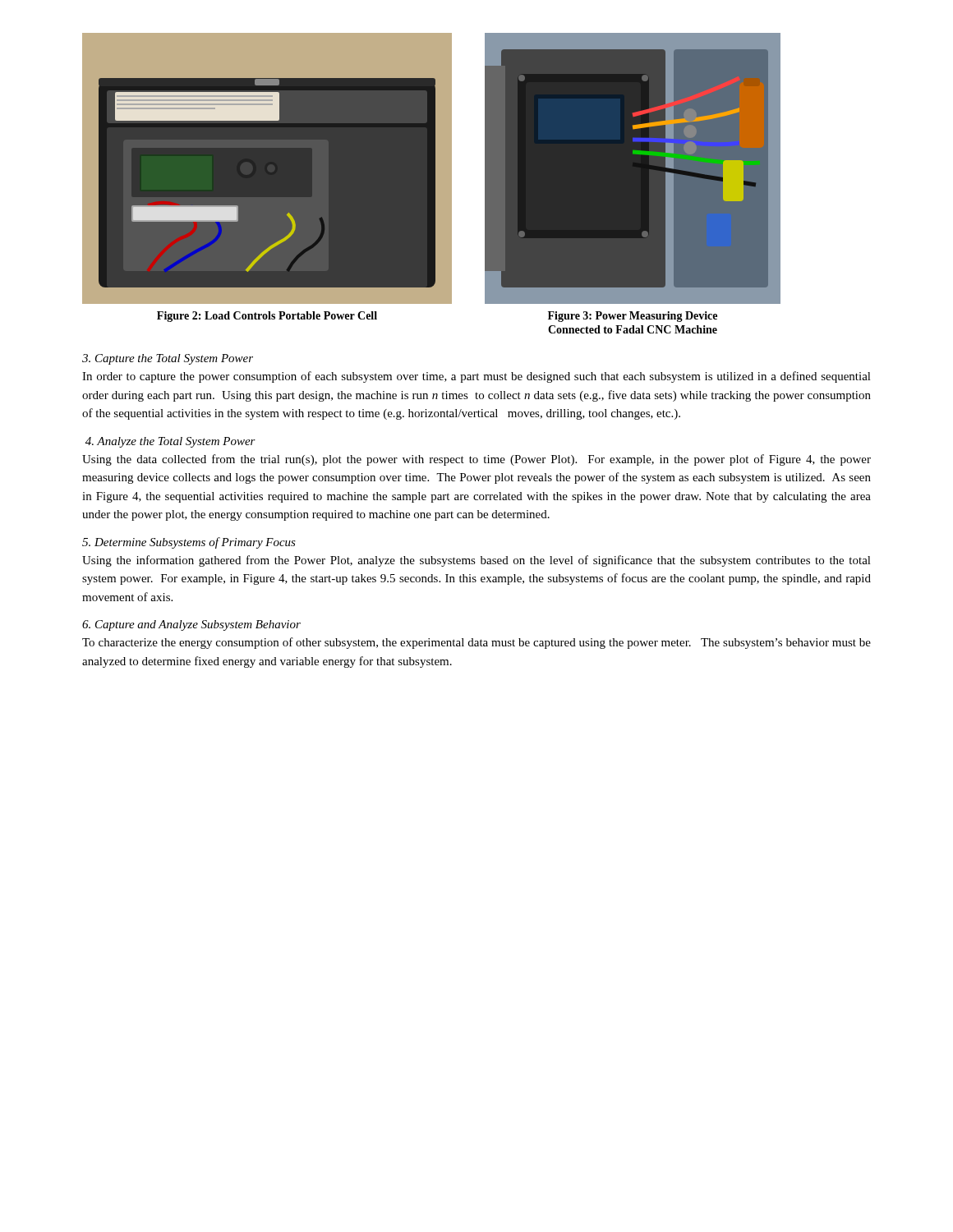The image size is (953, 1232).
Task: Find the text block with the text "Using the information"
Action: (476, 578)
